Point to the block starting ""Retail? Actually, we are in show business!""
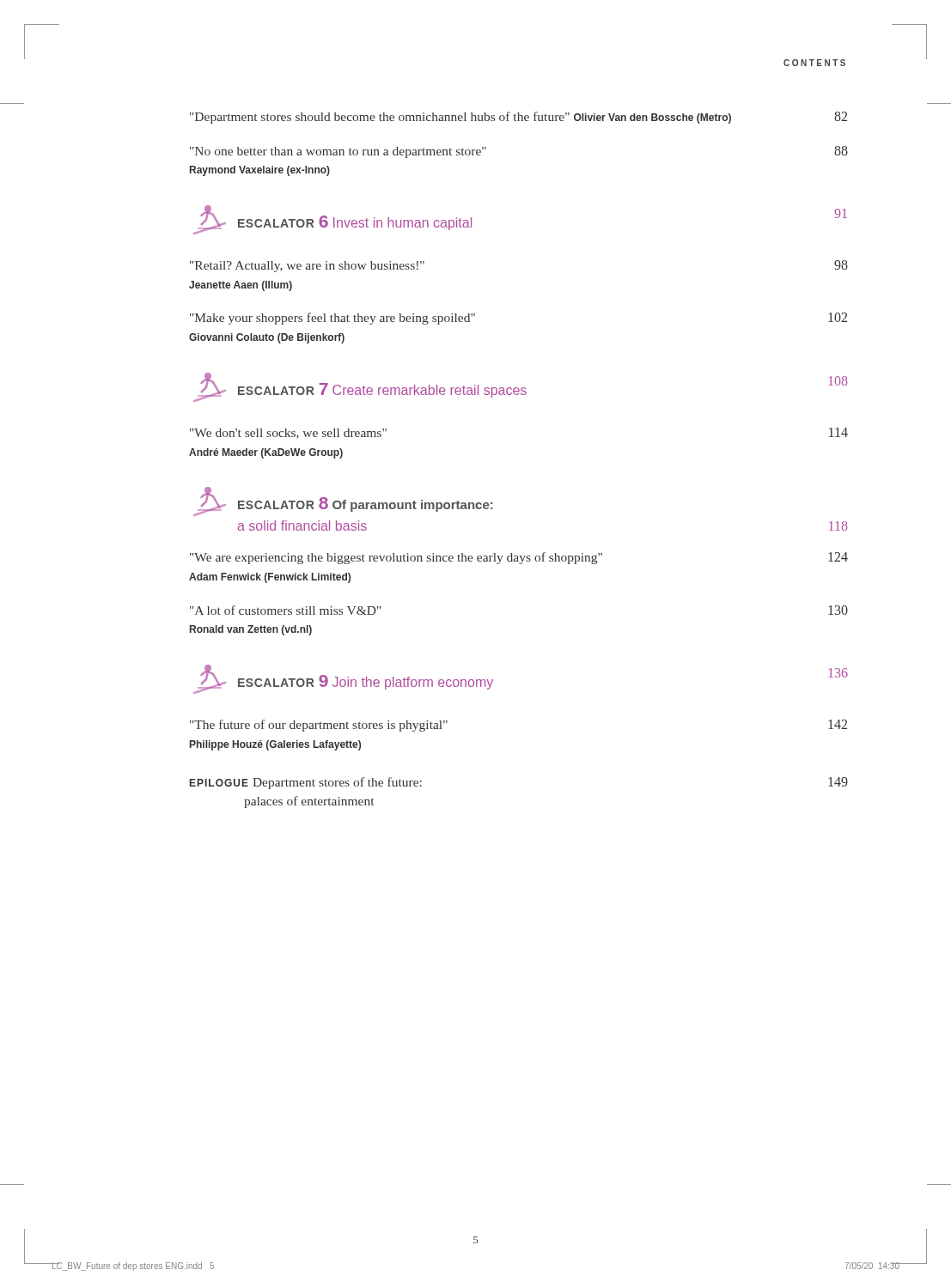 pyautogui.click(x=308, y=267)
